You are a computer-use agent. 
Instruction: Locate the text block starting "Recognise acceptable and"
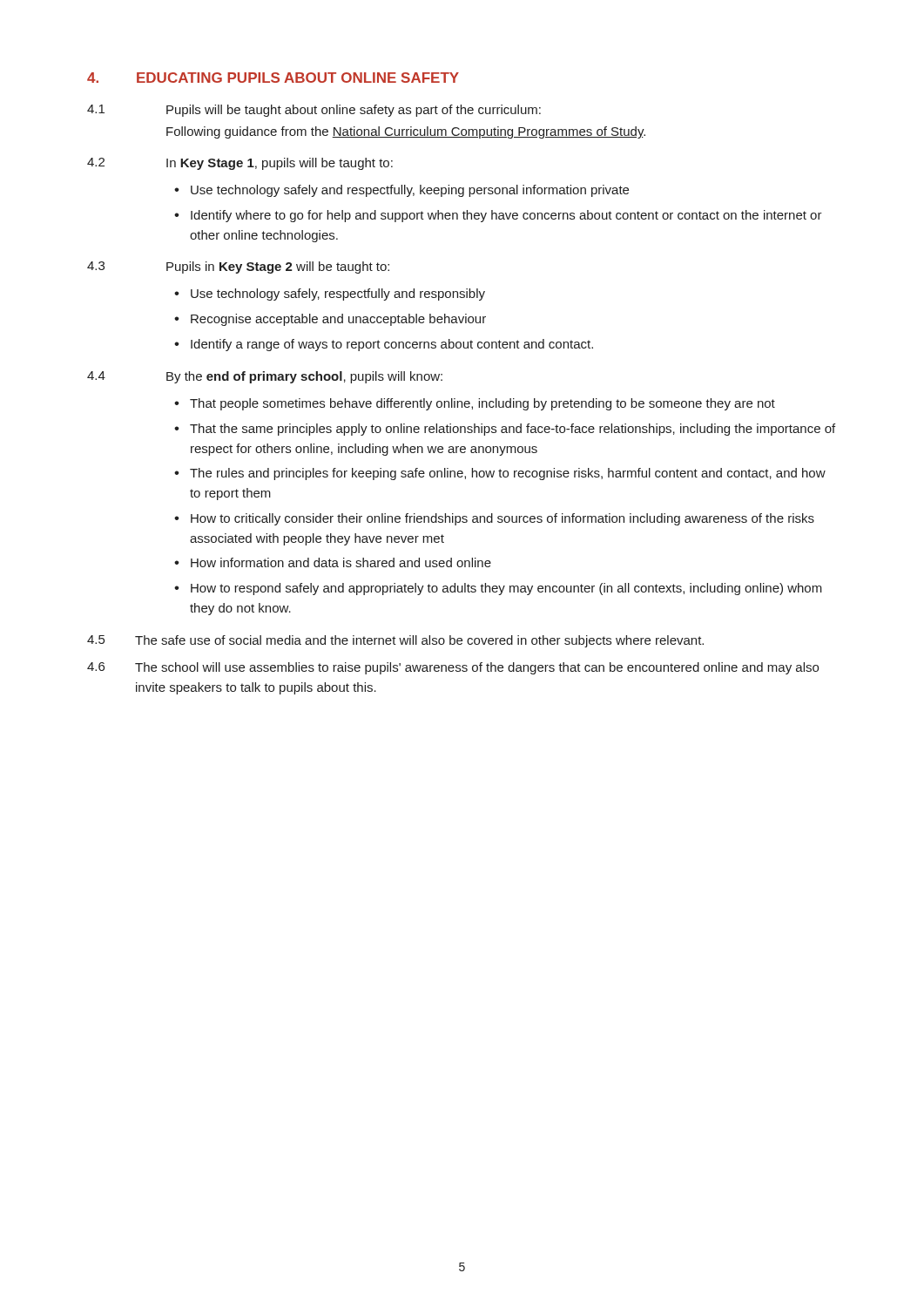click(338, 319)
